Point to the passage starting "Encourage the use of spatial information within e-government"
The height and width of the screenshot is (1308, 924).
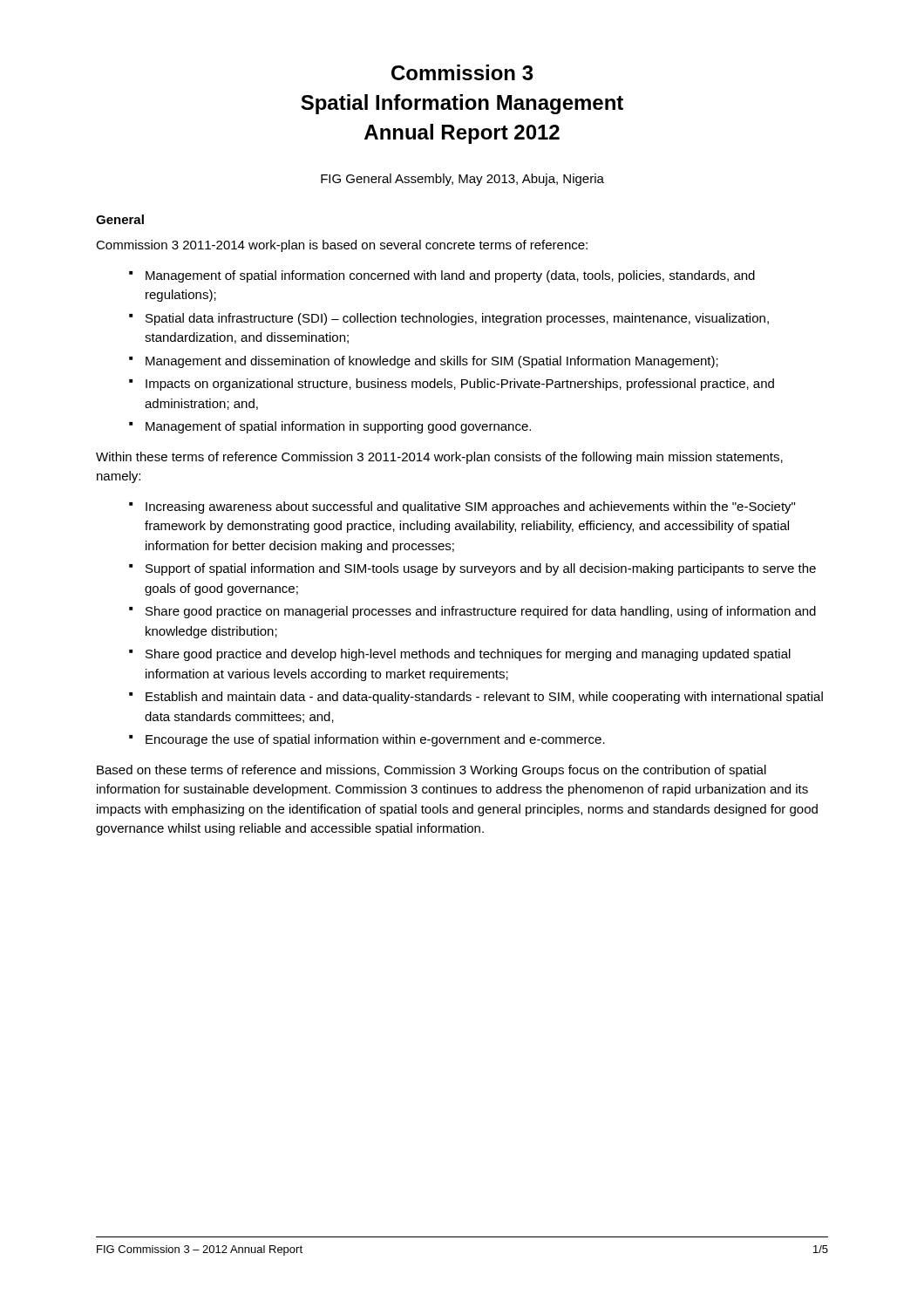click(x=375, y=739)
